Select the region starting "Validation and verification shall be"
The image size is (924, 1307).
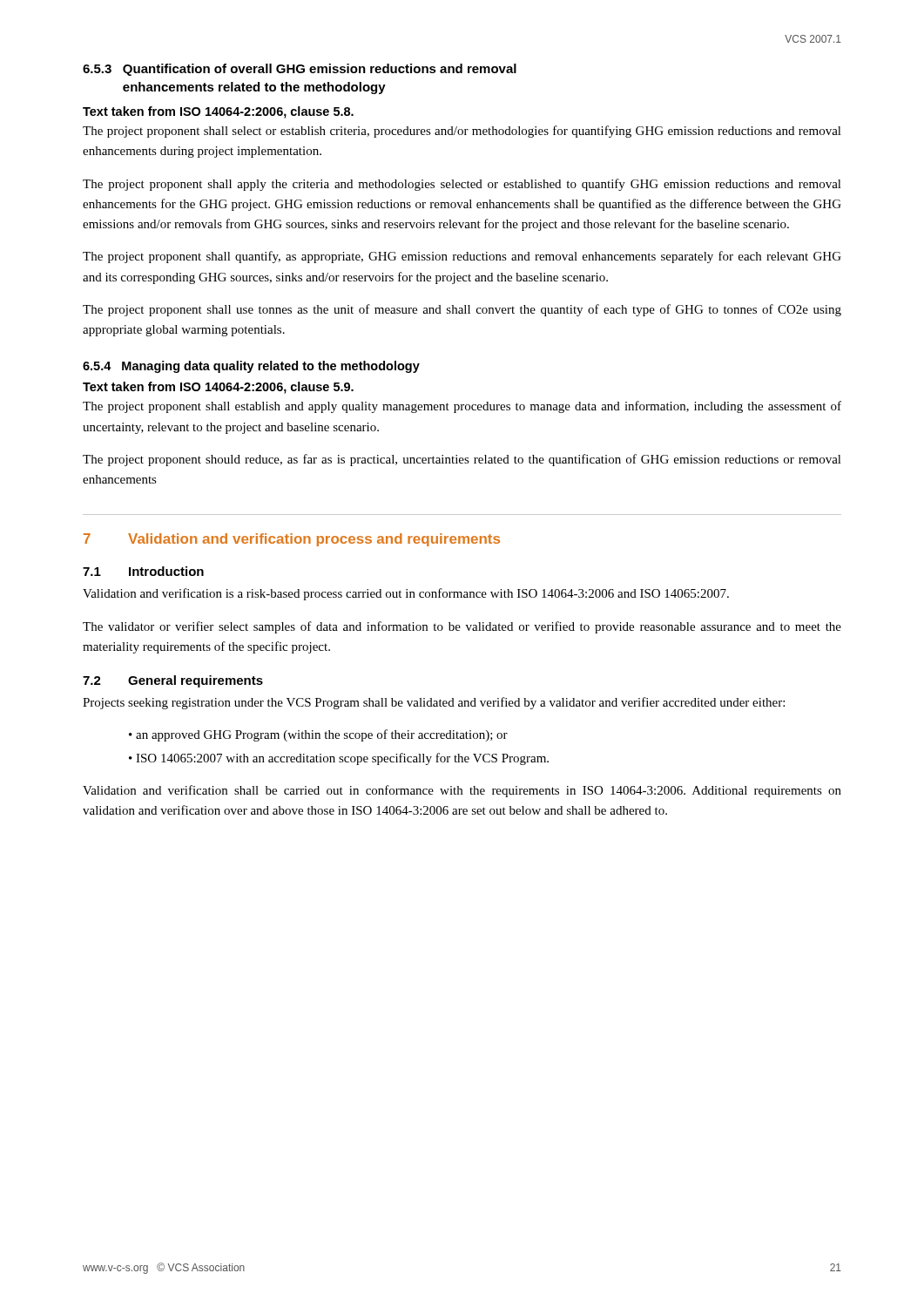click(462, 800)
